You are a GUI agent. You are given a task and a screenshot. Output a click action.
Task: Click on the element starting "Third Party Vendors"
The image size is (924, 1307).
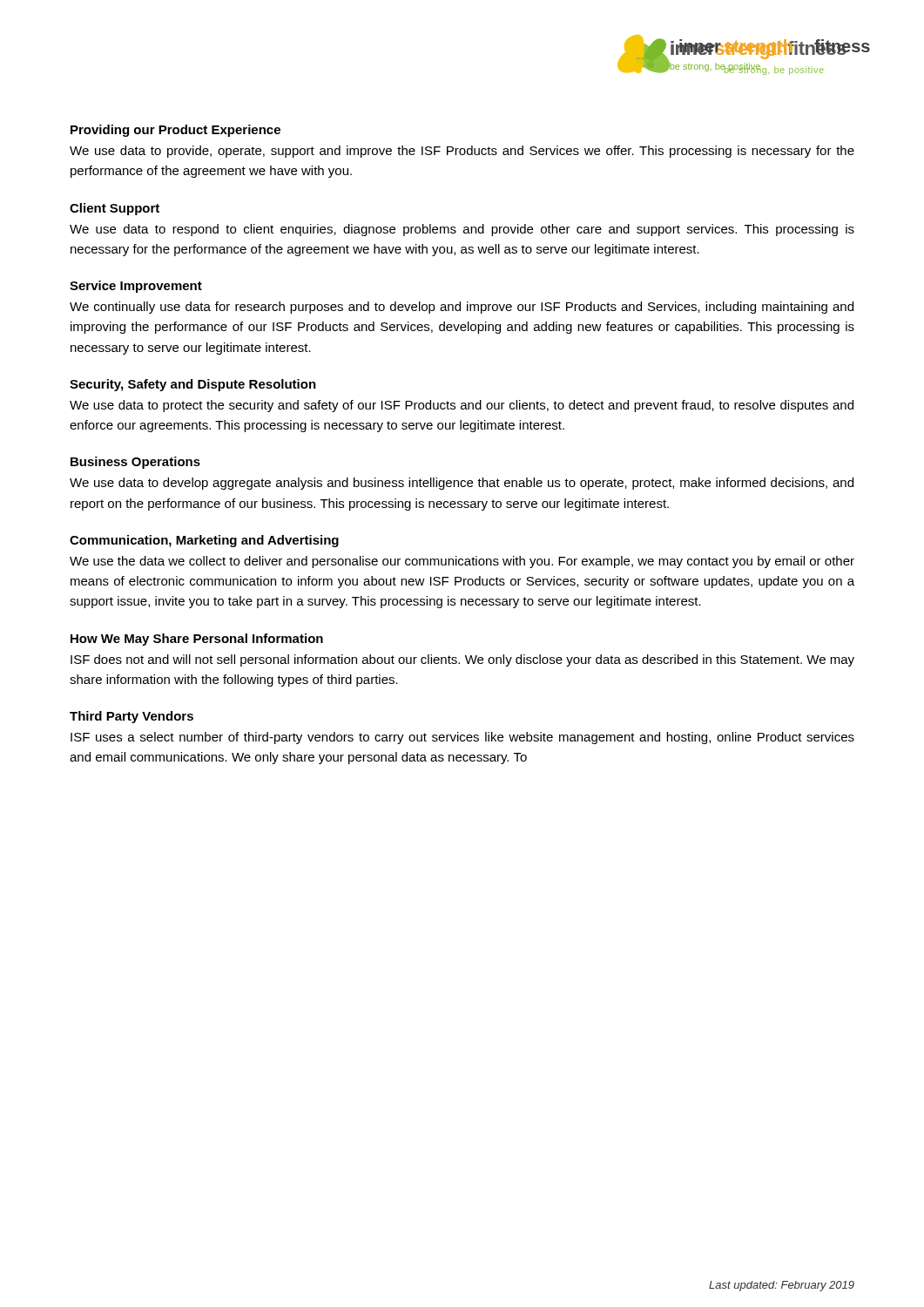tap(132, 716)
